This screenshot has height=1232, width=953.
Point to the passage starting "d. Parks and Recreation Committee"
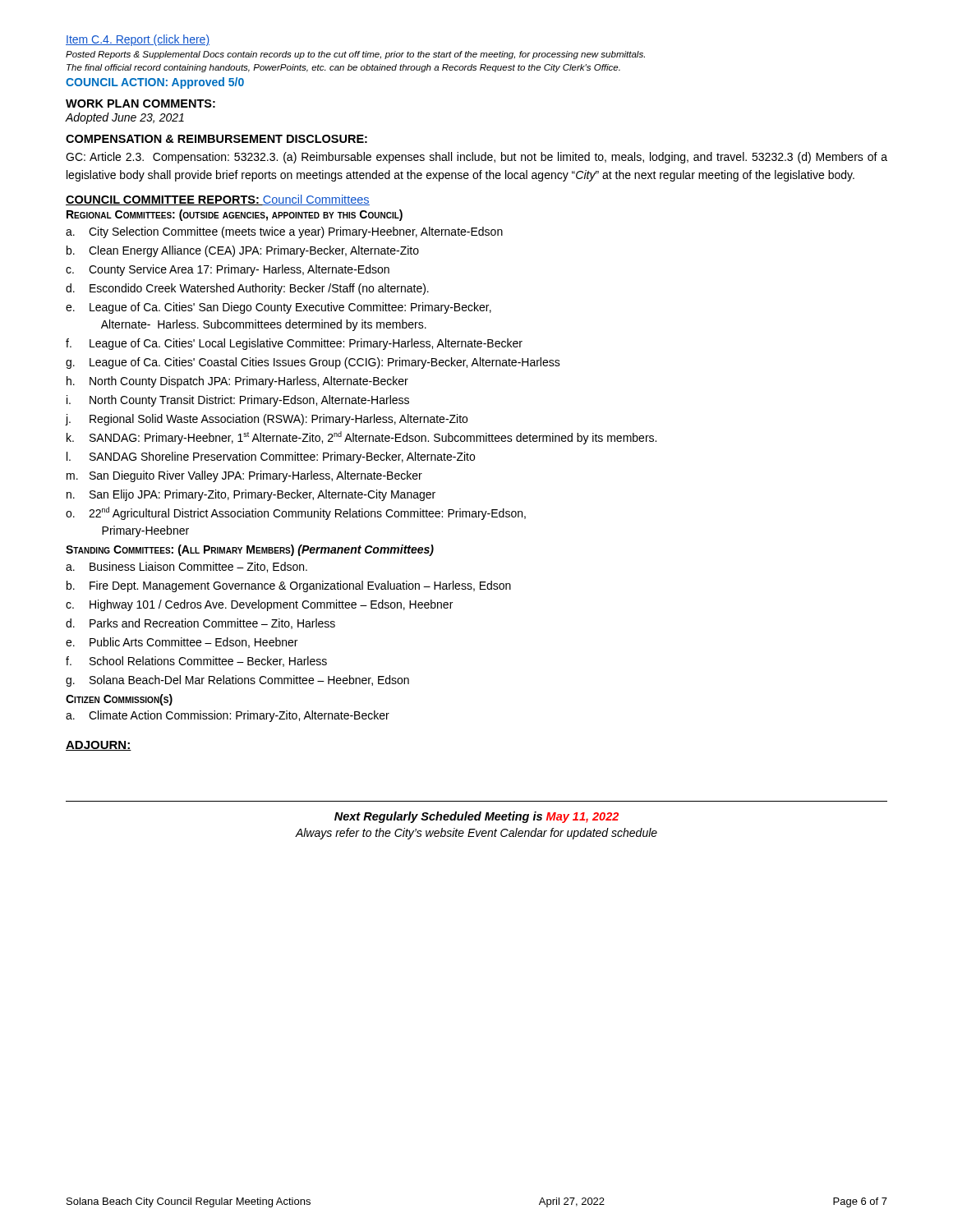click(x=200, y=624)
